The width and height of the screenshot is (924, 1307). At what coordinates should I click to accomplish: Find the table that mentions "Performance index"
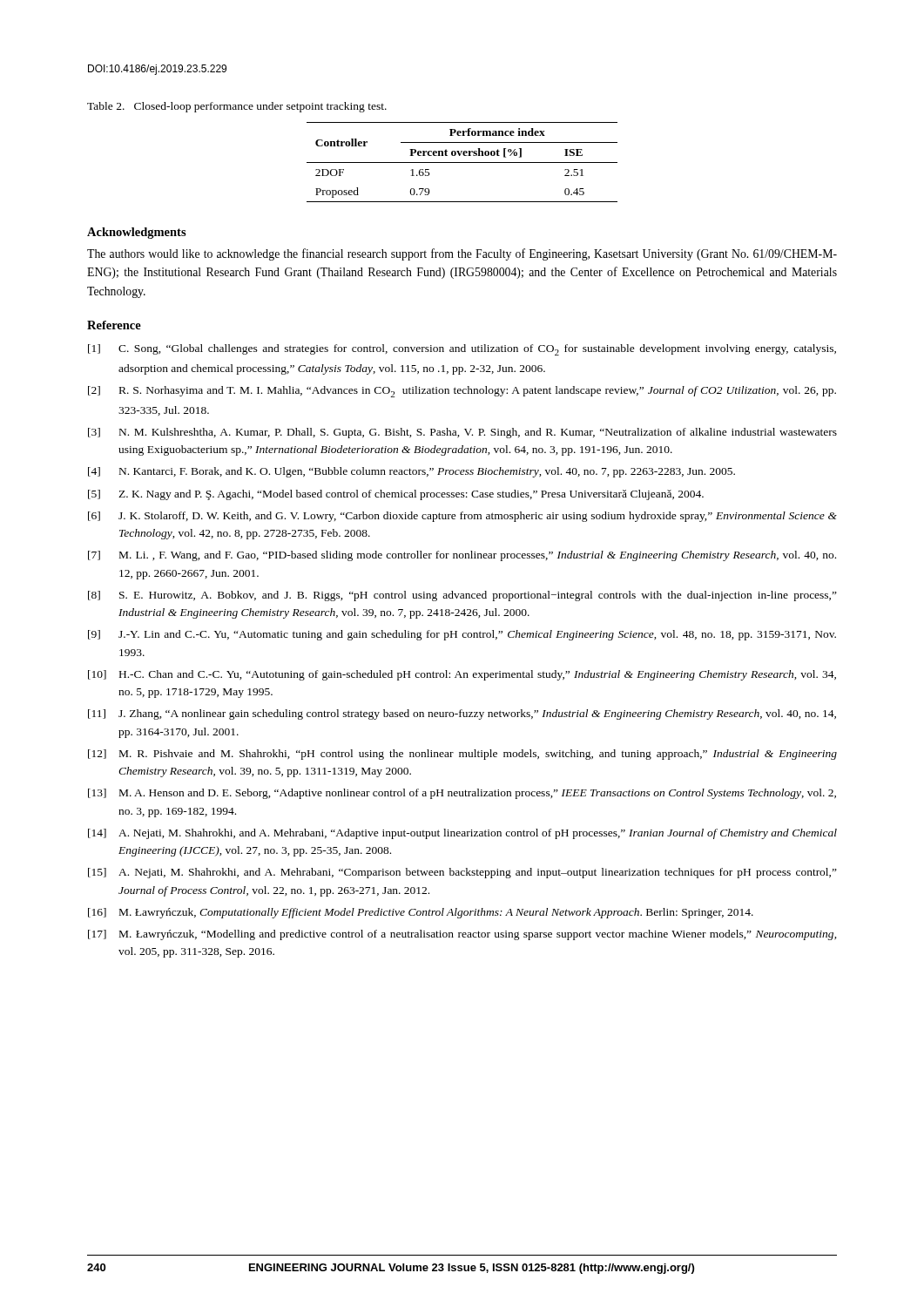click(x=462, y=162)
